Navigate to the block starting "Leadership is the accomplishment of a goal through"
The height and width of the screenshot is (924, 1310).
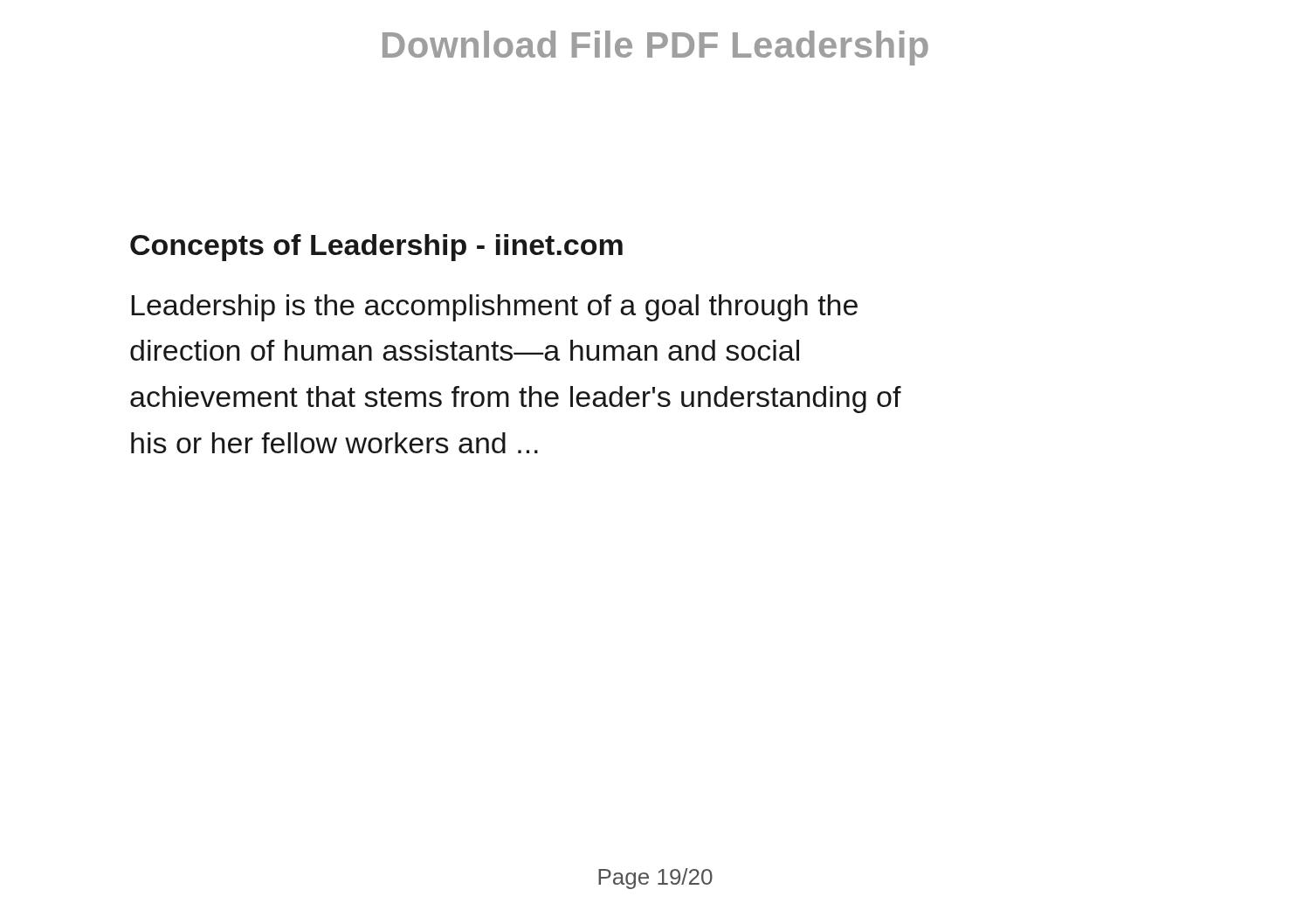(495, 308)
